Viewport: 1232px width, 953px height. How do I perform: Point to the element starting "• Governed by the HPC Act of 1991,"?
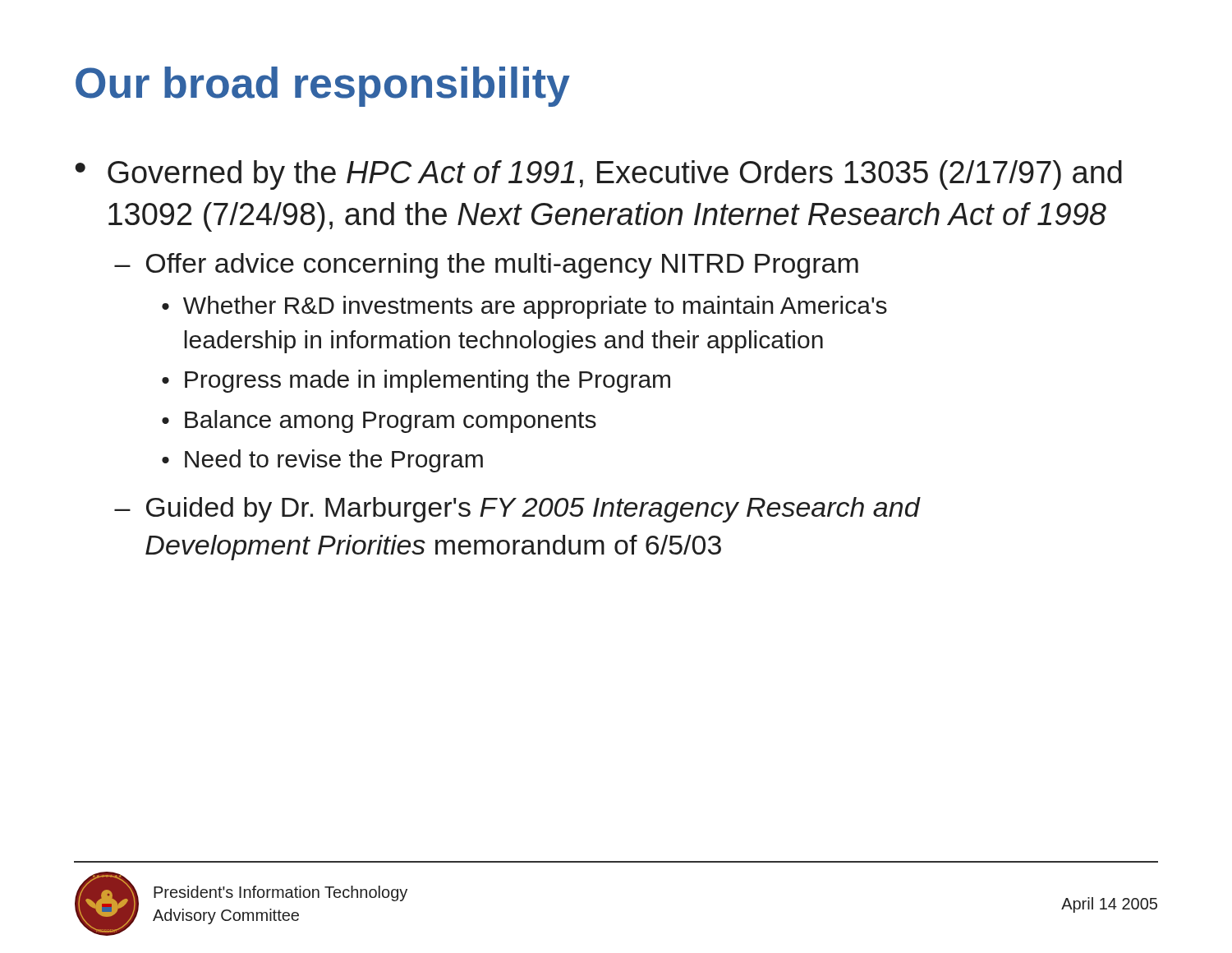[616, 361]
